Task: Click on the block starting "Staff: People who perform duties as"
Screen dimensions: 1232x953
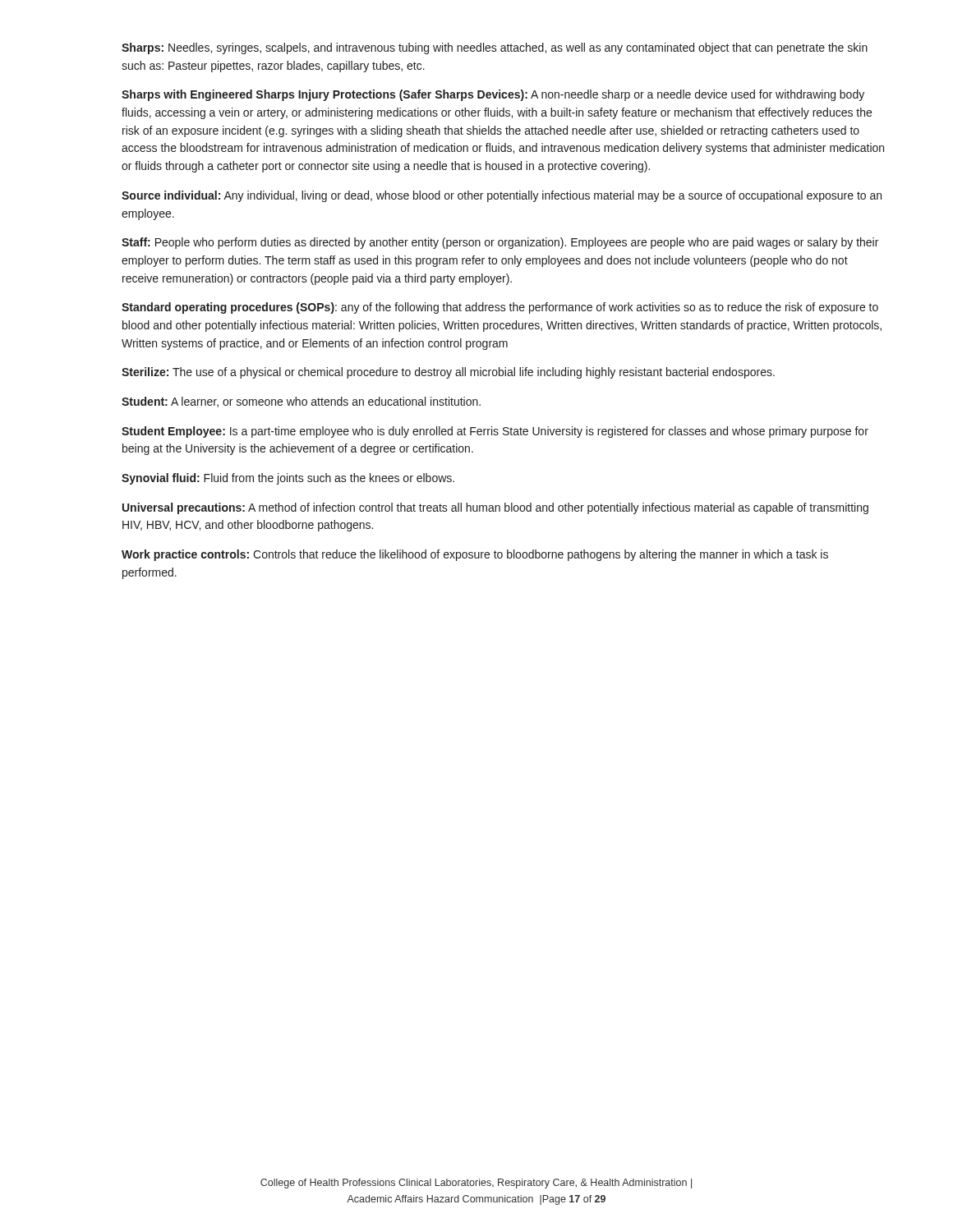Action: 500,260
